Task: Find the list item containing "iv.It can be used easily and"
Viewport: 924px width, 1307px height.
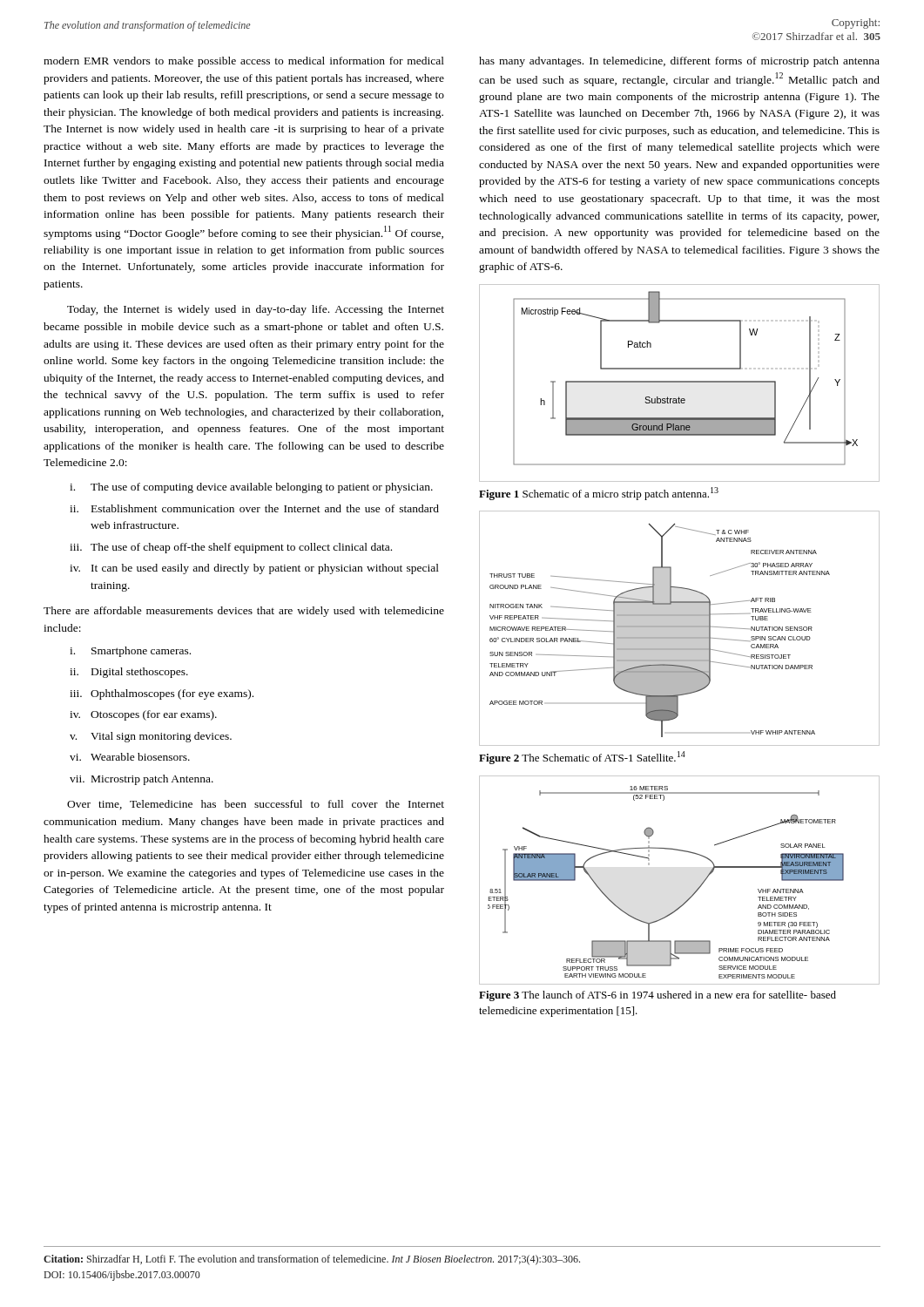Action: click(x=257, y=577)
